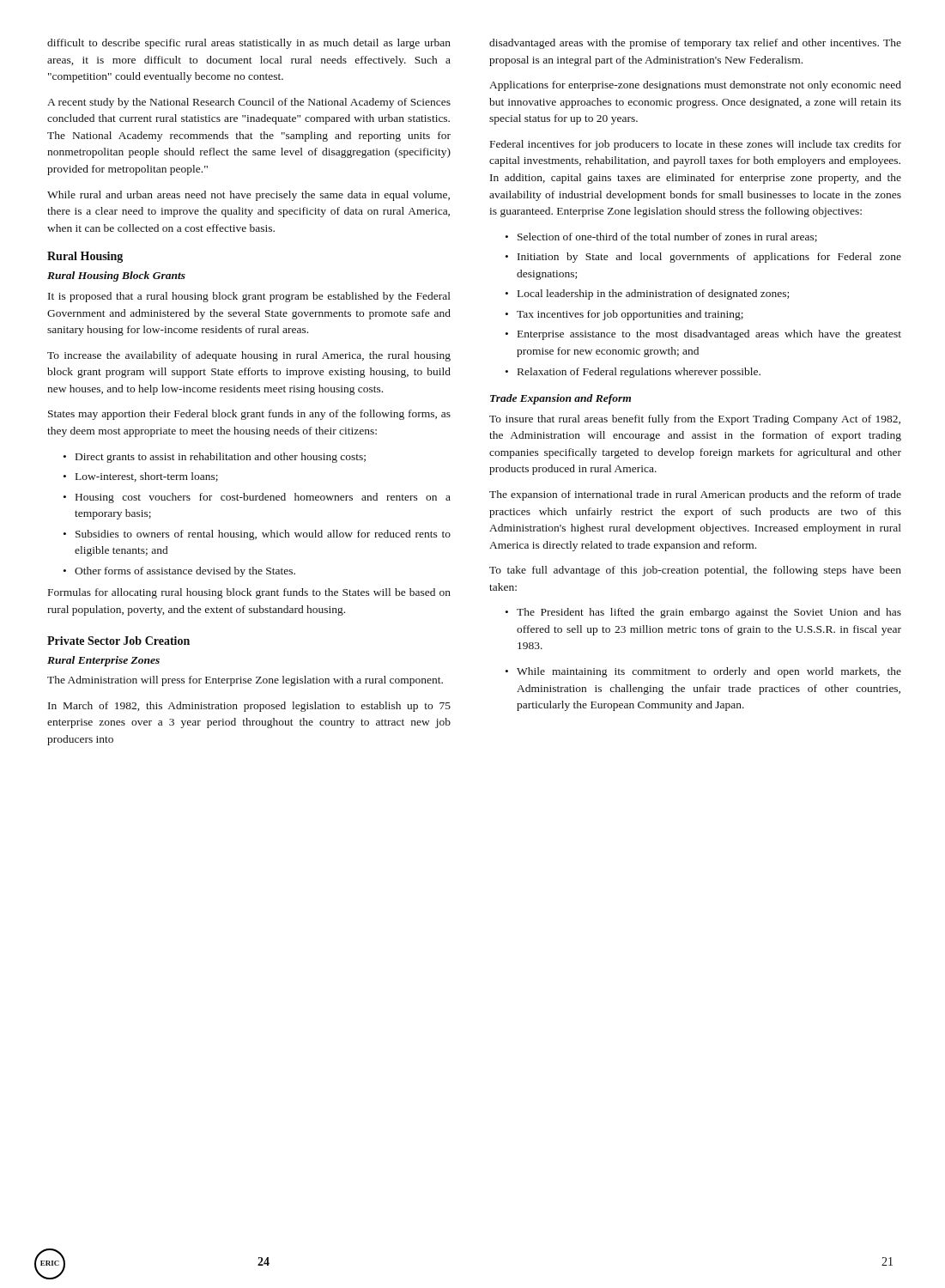
Task: Locate the list item that reads "While maintaining its commitment to orderly"
Action: [x=709, y=688]
